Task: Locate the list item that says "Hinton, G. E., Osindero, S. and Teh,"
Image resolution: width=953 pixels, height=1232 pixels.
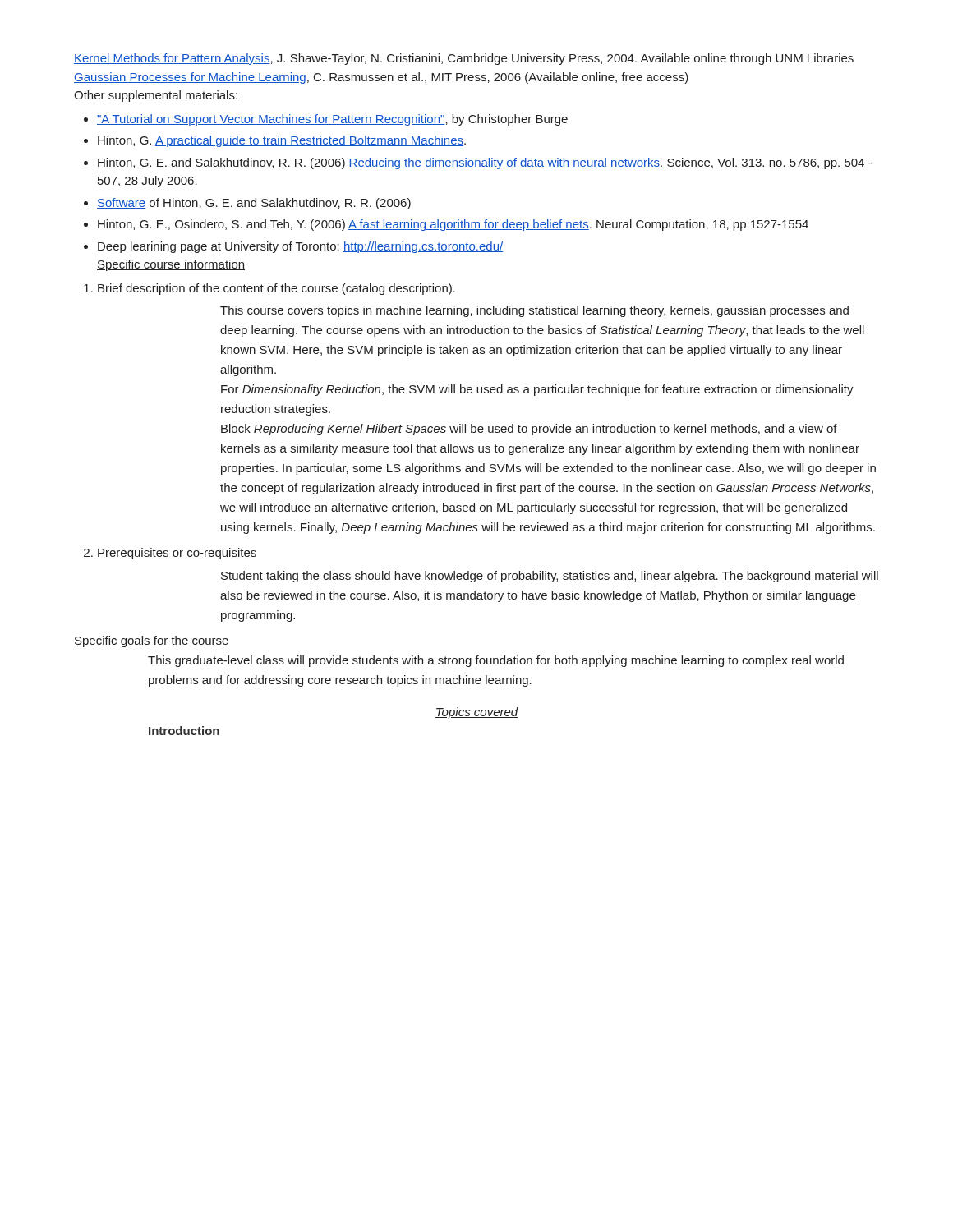Action: pyautogui.click(x=453, y=224)
